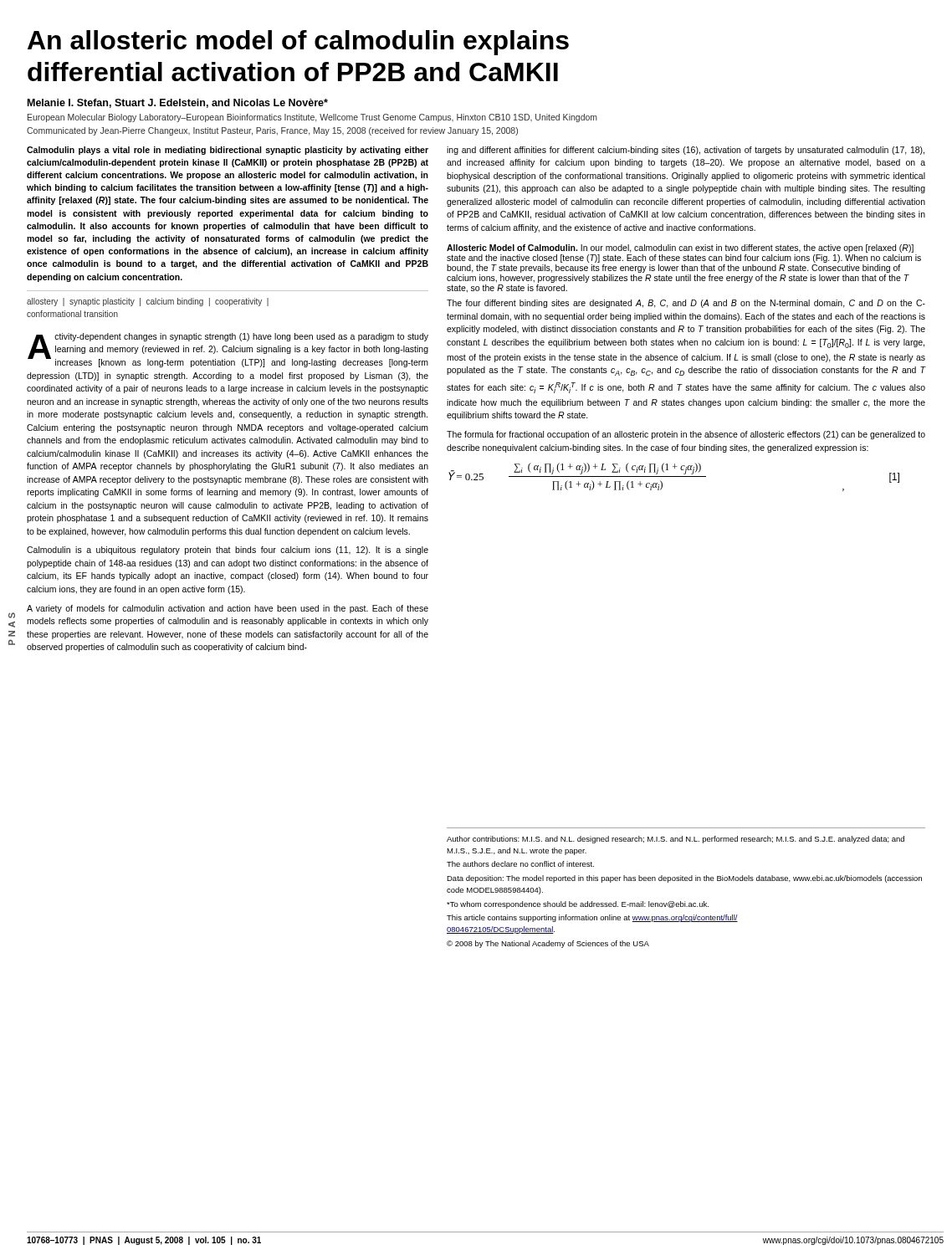
Task: Select the text block starting "Communicated by Jean-Pierre"
Action: (273, 130)
